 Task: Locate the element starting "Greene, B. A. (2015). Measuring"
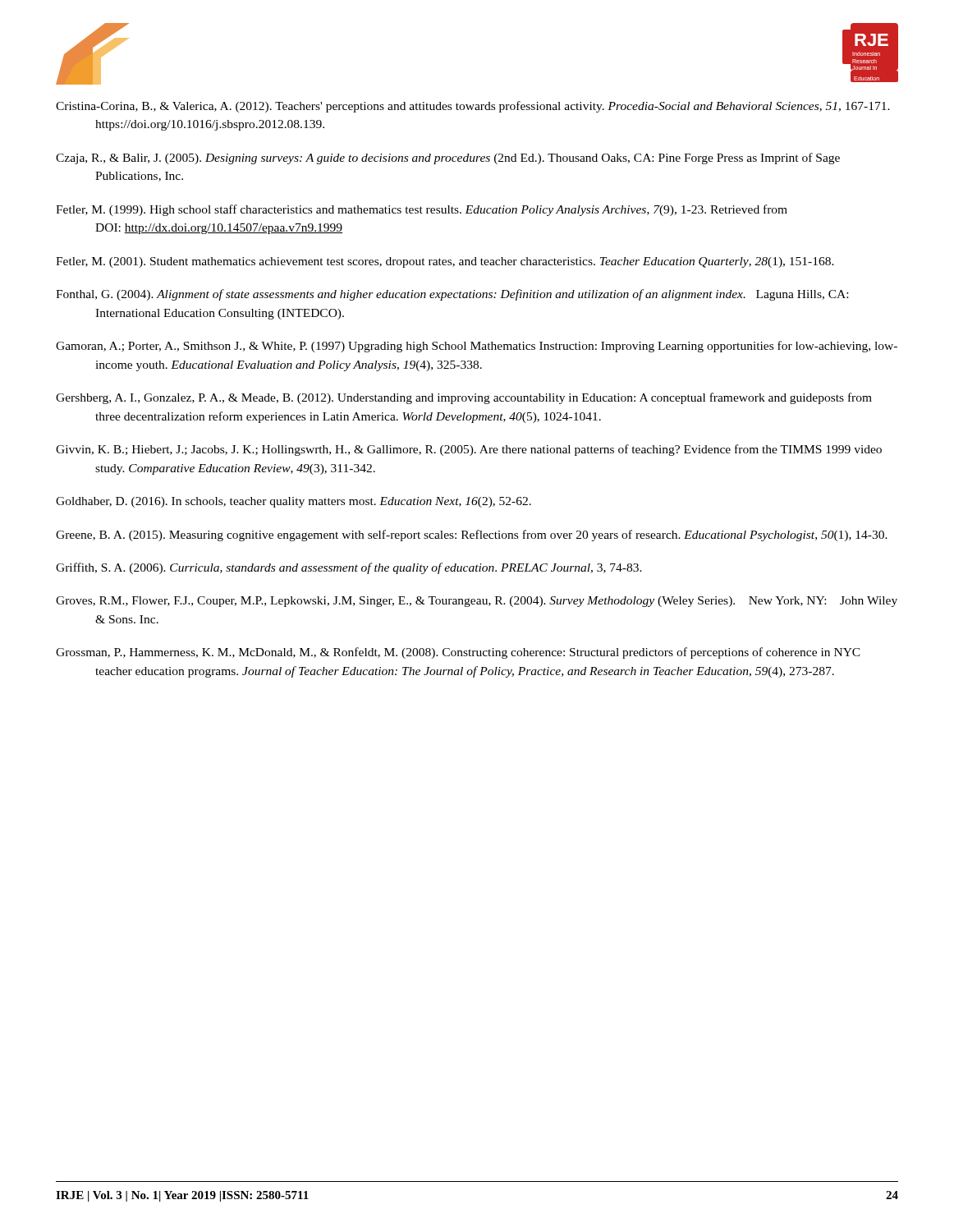472,534
